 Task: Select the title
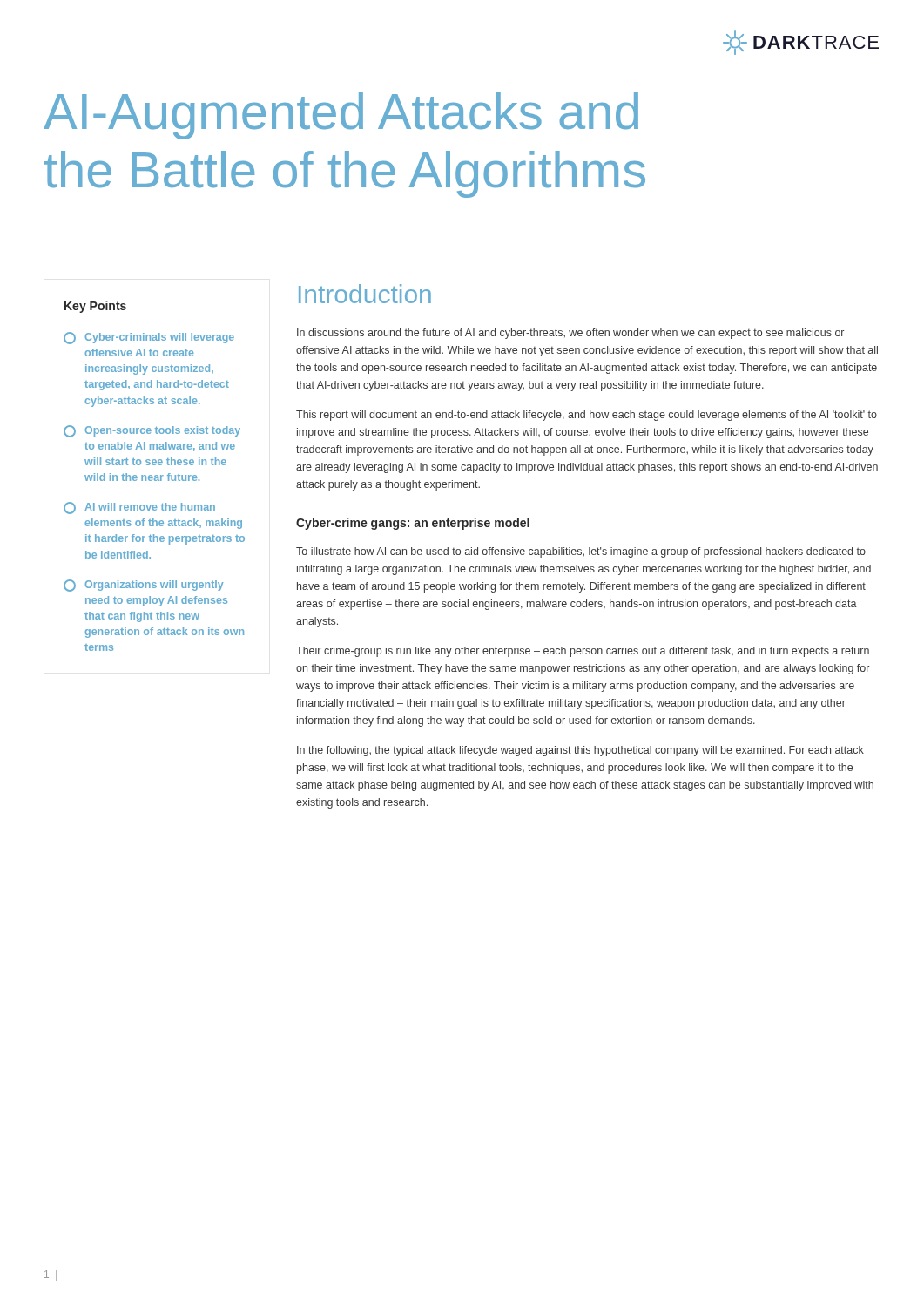pos(462,141)
